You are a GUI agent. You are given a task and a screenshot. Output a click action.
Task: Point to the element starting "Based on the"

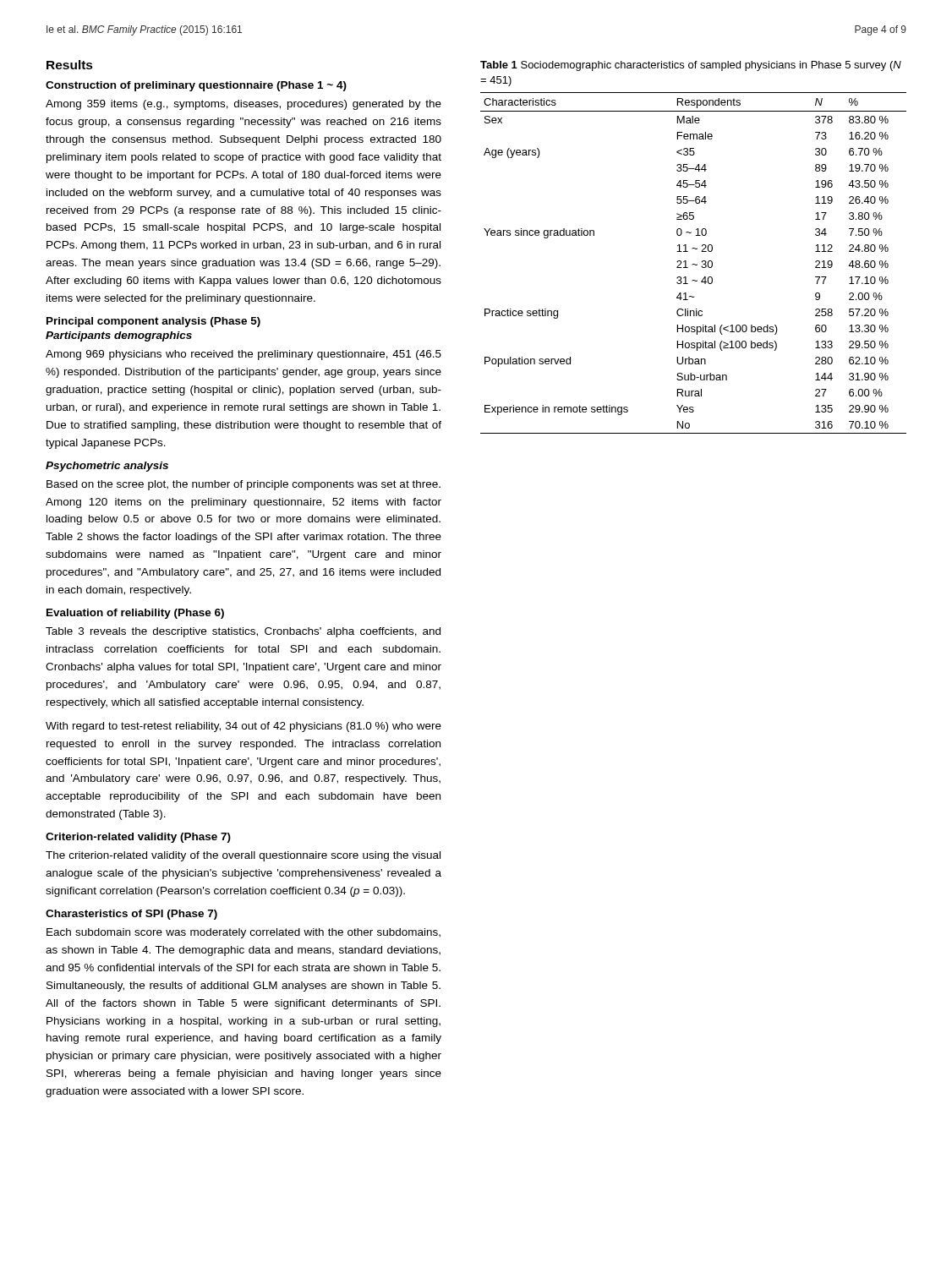click(x=244, y=538)
